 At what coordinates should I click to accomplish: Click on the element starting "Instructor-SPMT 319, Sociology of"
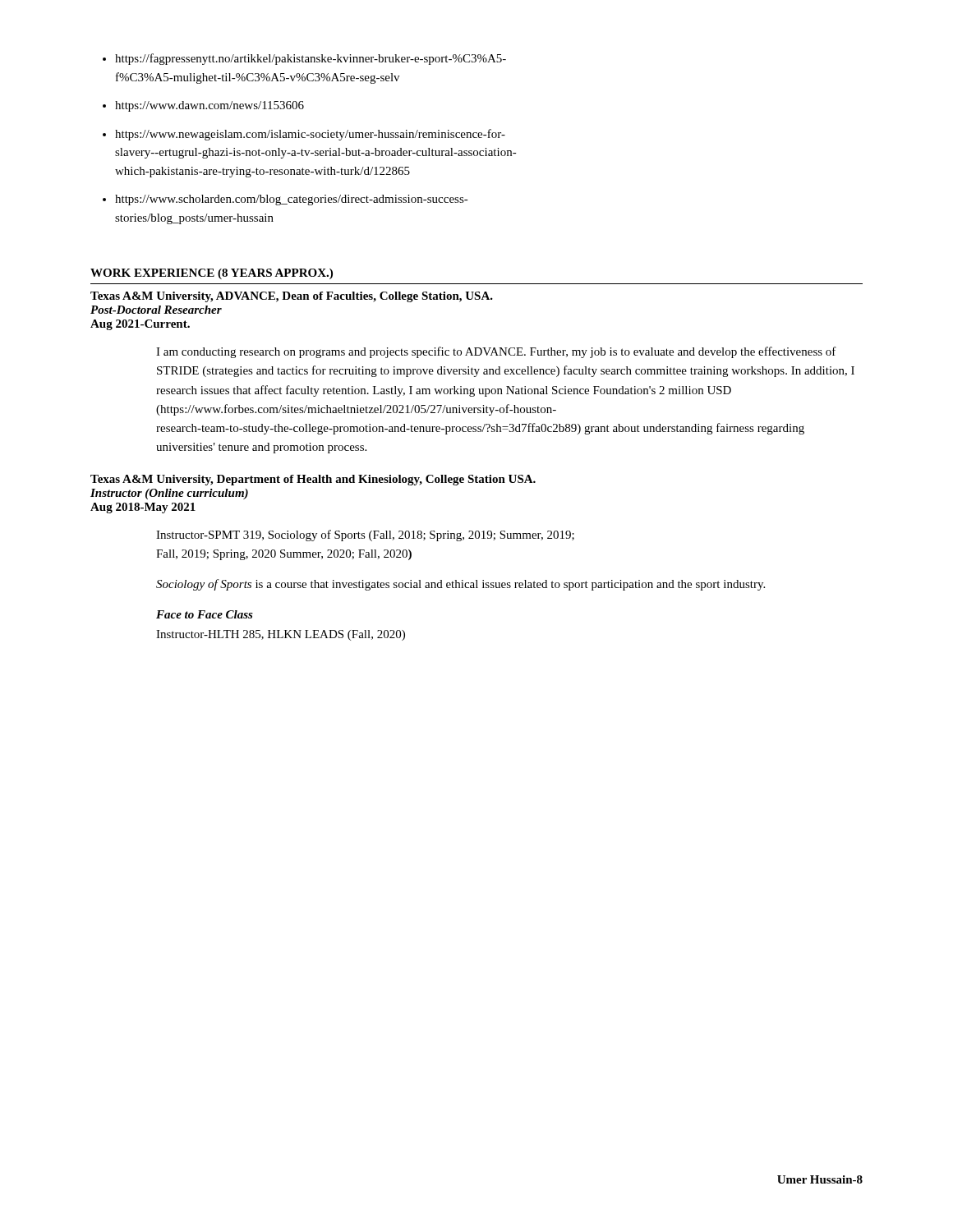pyautogui.click(x=365, y=544)
